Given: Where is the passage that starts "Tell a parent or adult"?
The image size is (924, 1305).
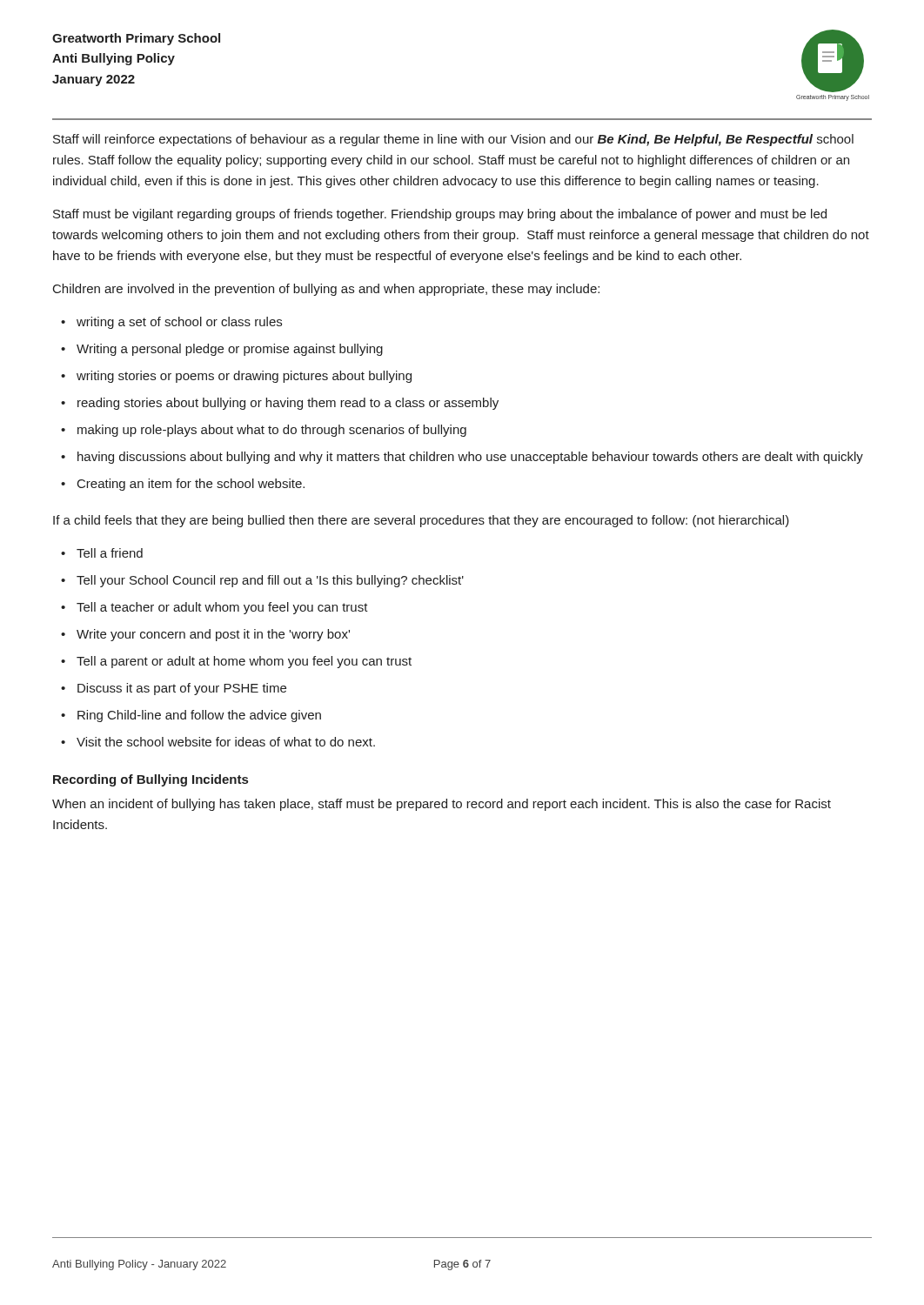Looking at the screenshot, I should tap(244, 661).
